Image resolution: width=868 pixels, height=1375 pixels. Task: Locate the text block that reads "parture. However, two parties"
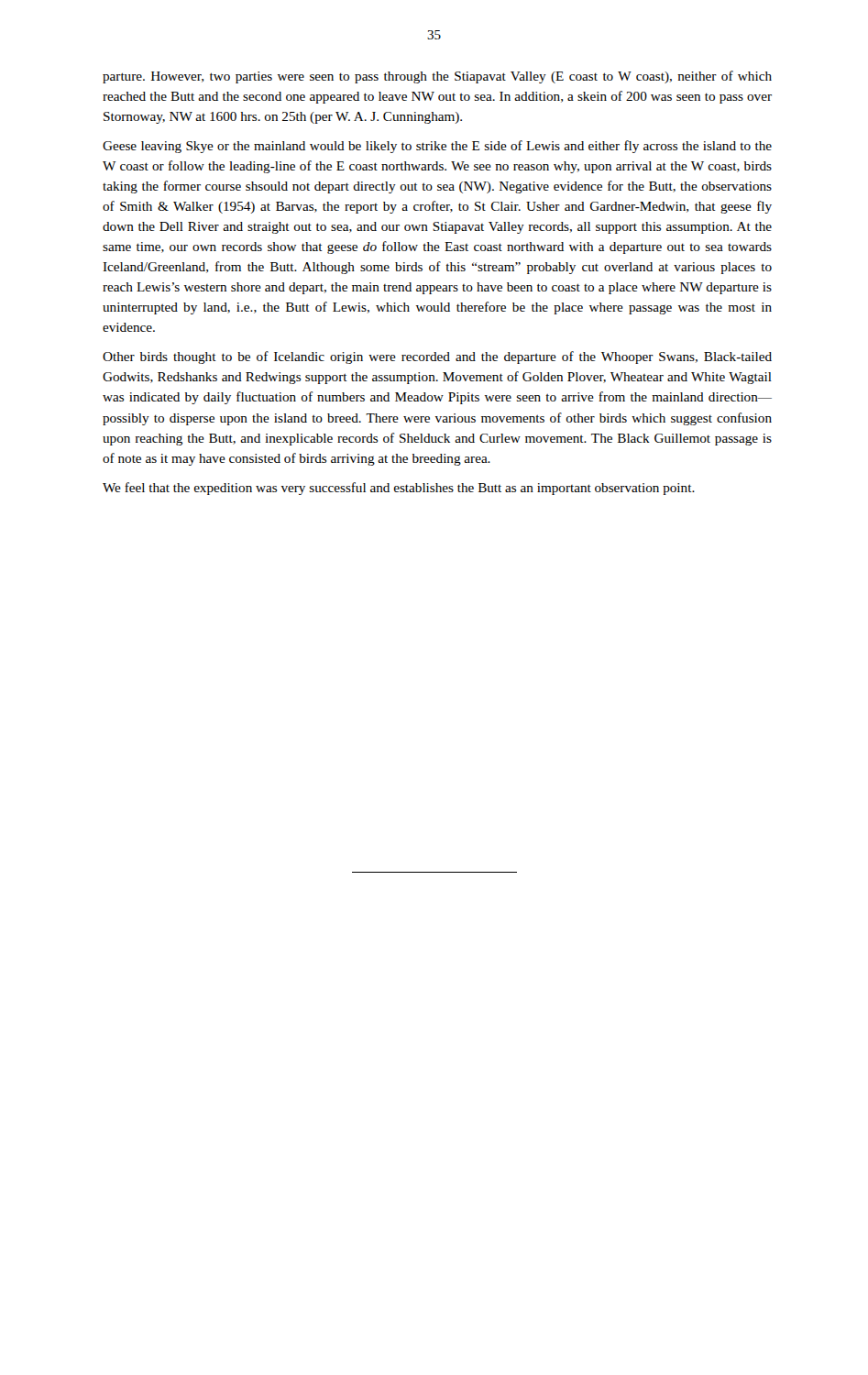tap(437, 96)
